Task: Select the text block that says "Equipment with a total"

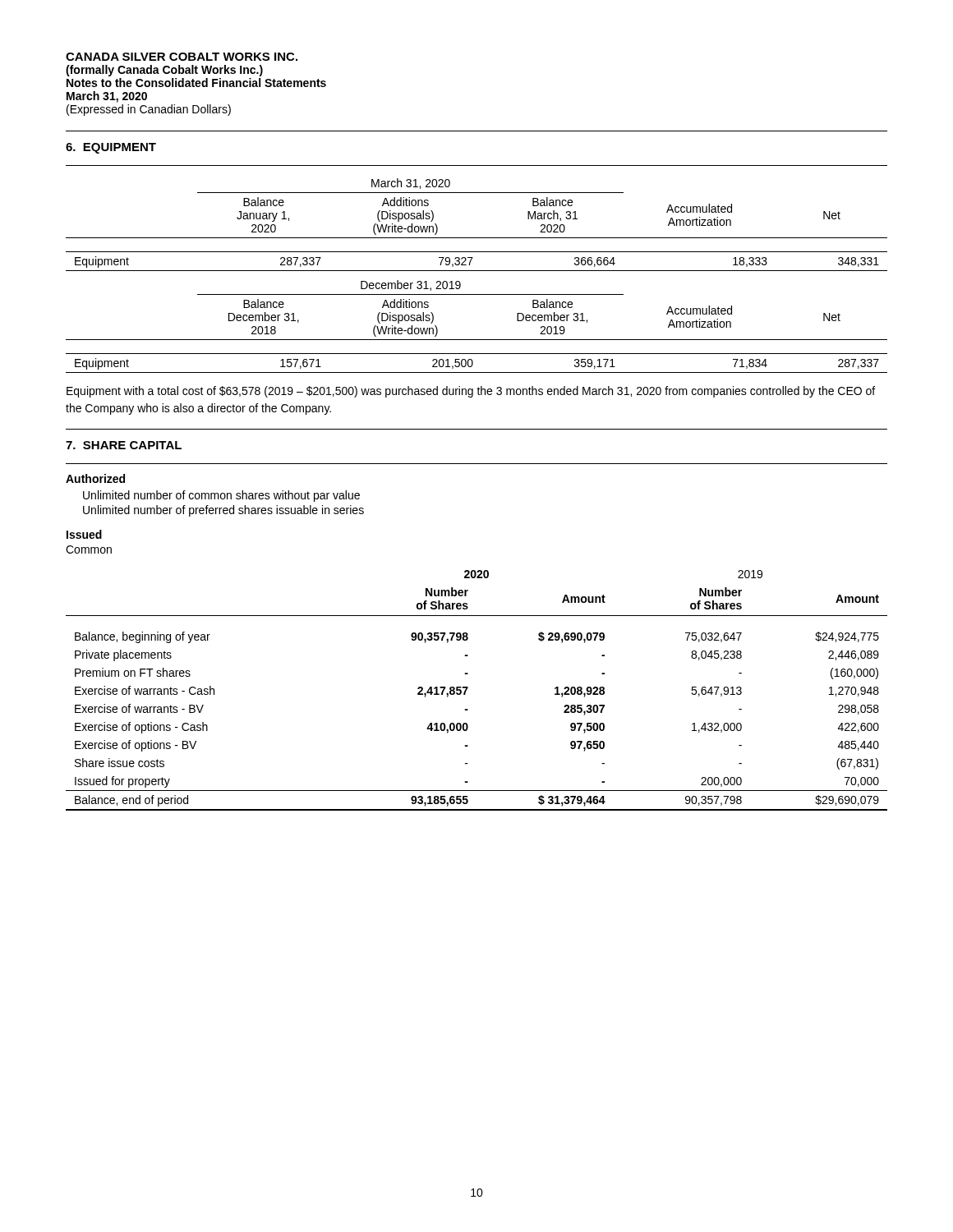Action: (470, 400)
